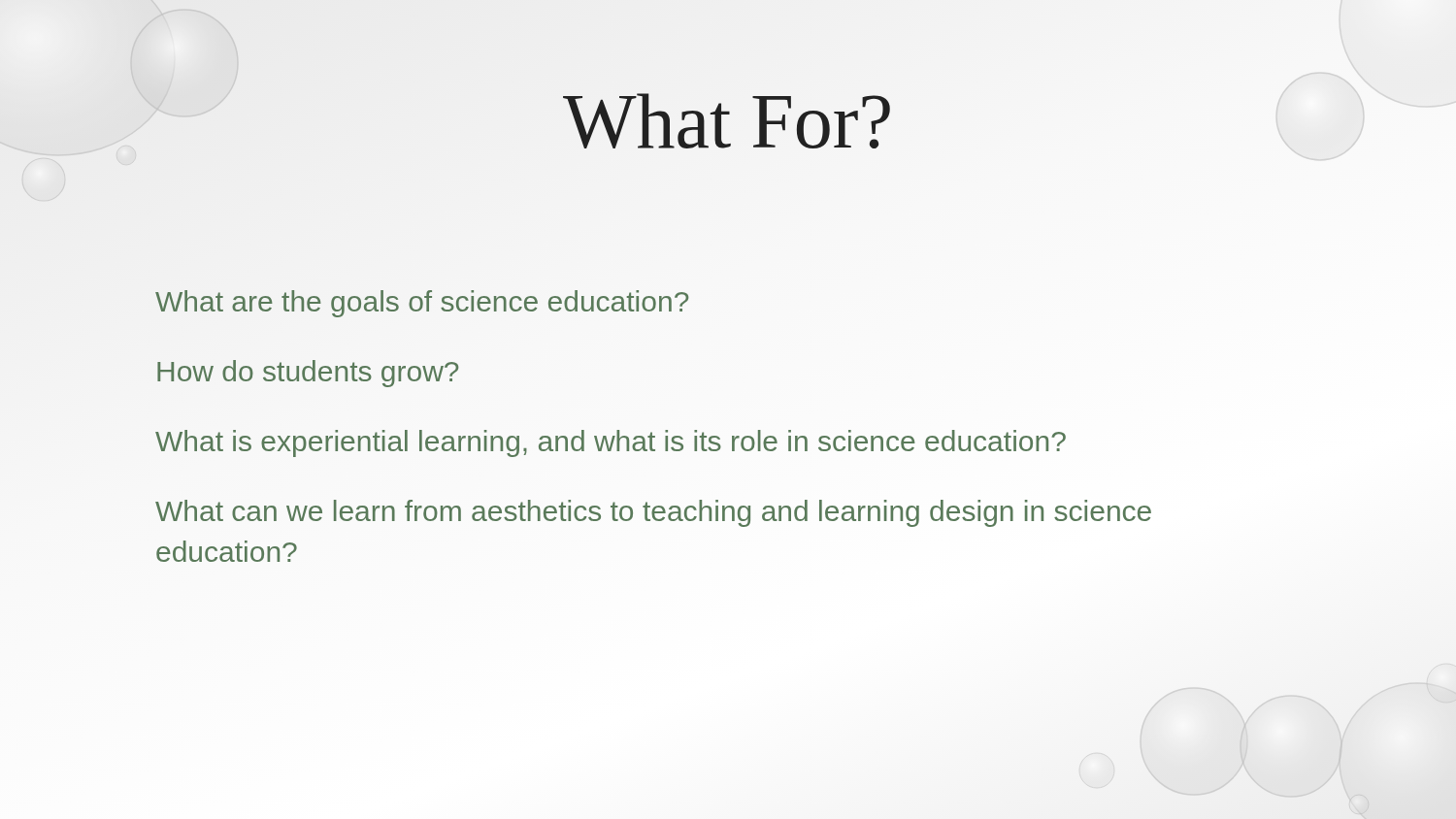Click on the list item containing "How do students grow?"
1456x819 pixels.
(x=308, y=371)
